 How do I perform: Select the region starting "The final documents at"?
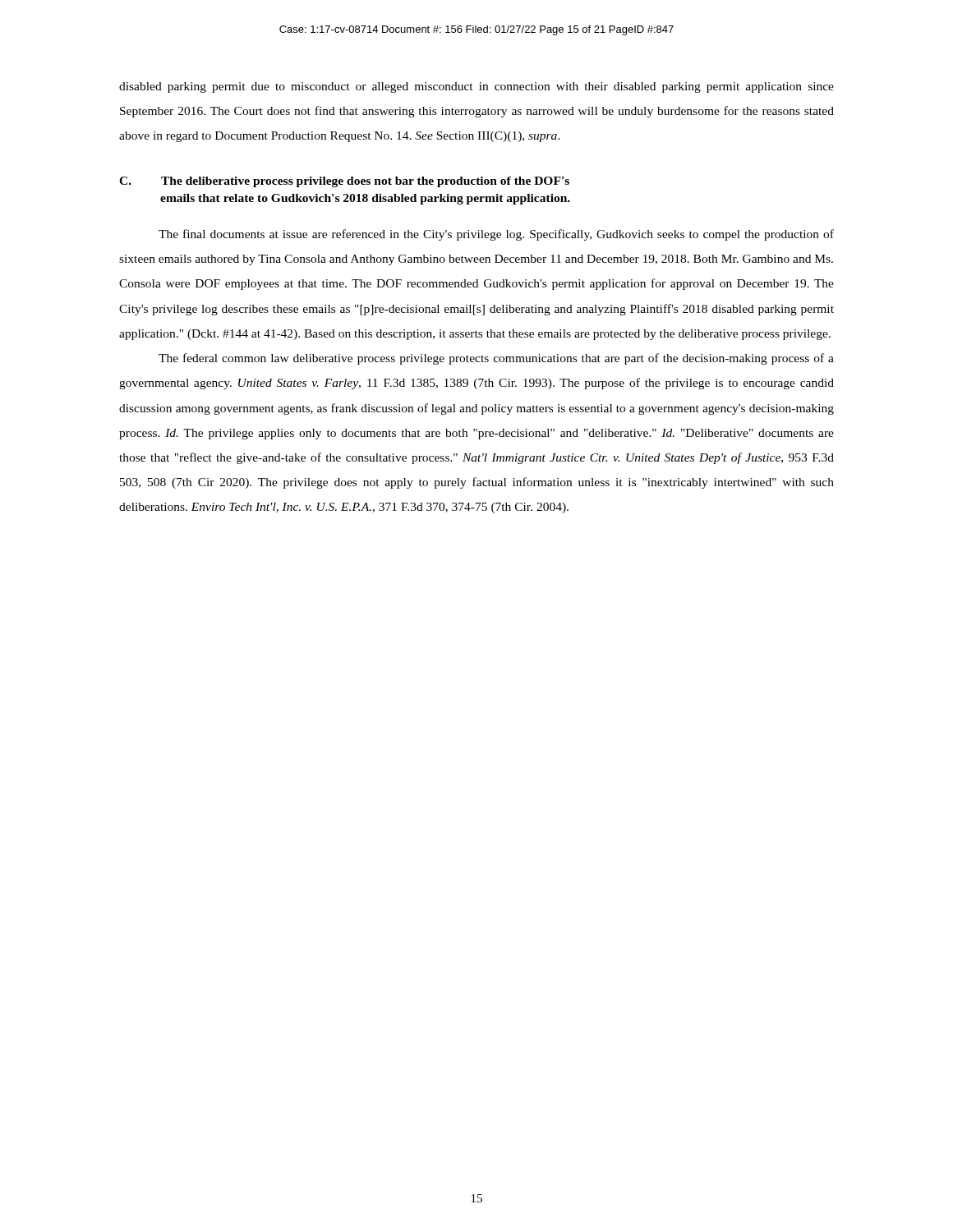pos(476,283)
